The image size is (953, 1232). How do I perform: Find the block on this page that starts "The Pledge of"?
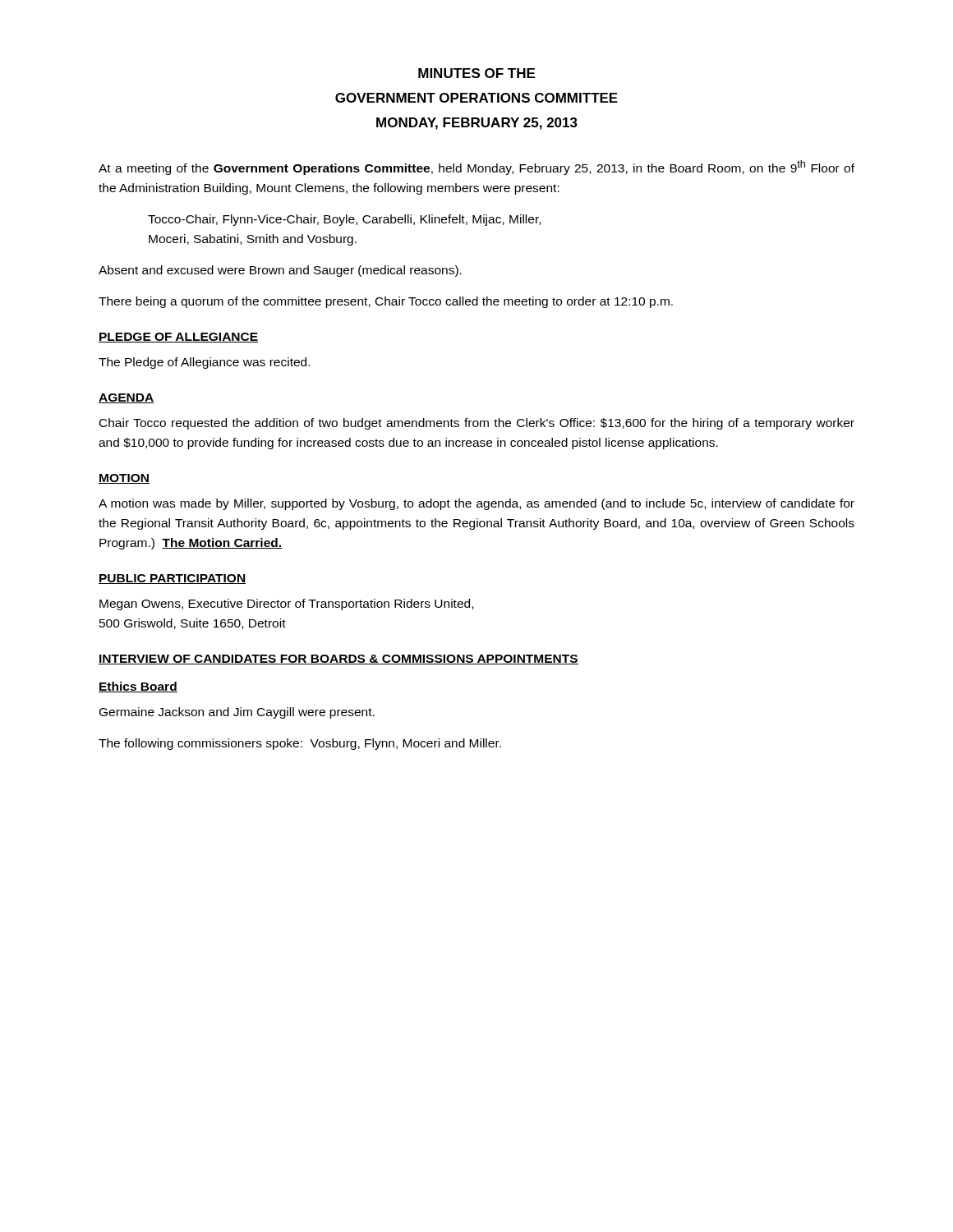click(x=205, y=362)
